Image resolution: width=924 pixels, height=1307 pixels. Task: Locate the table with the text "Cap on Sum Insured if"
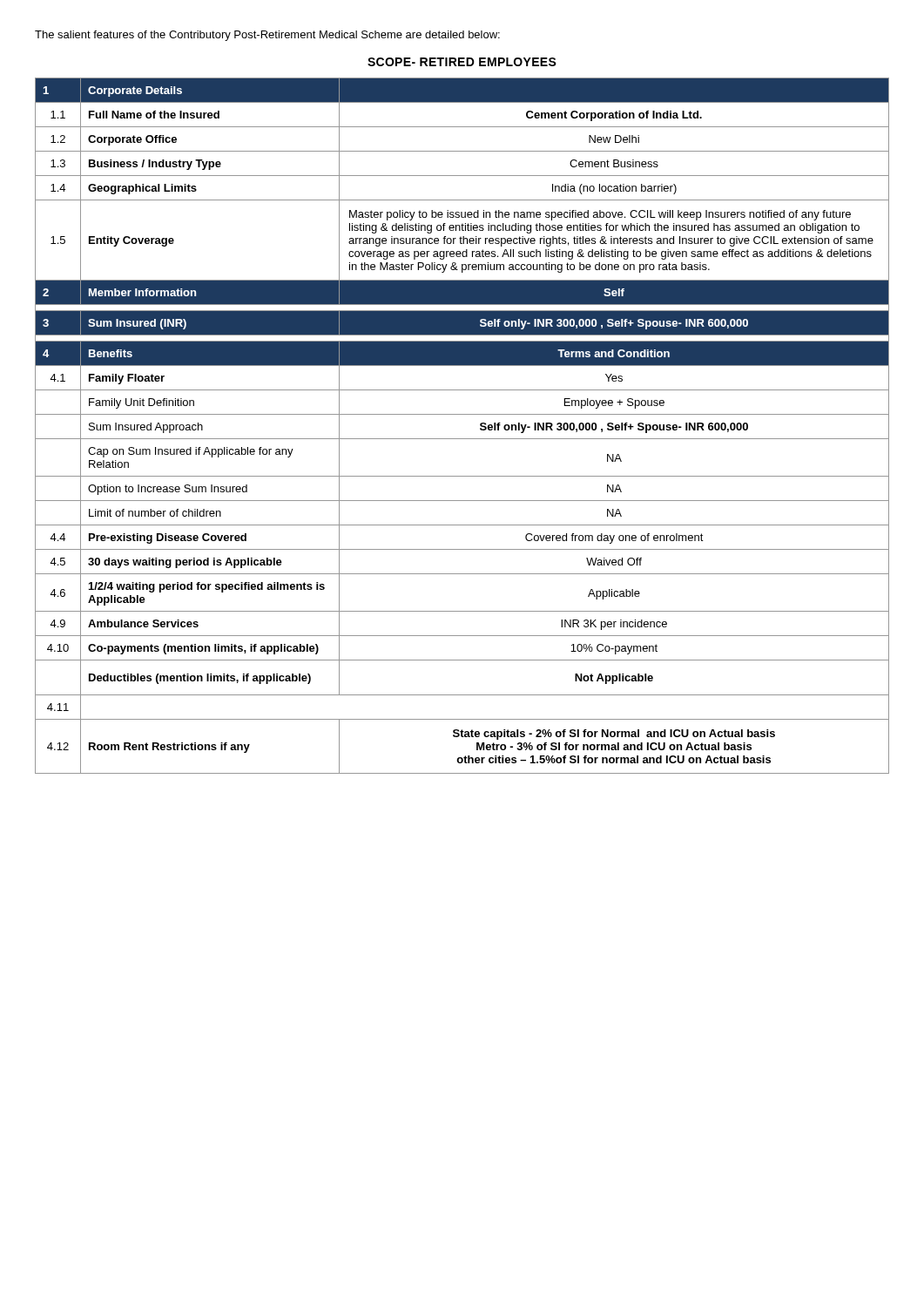click(462, 426)
